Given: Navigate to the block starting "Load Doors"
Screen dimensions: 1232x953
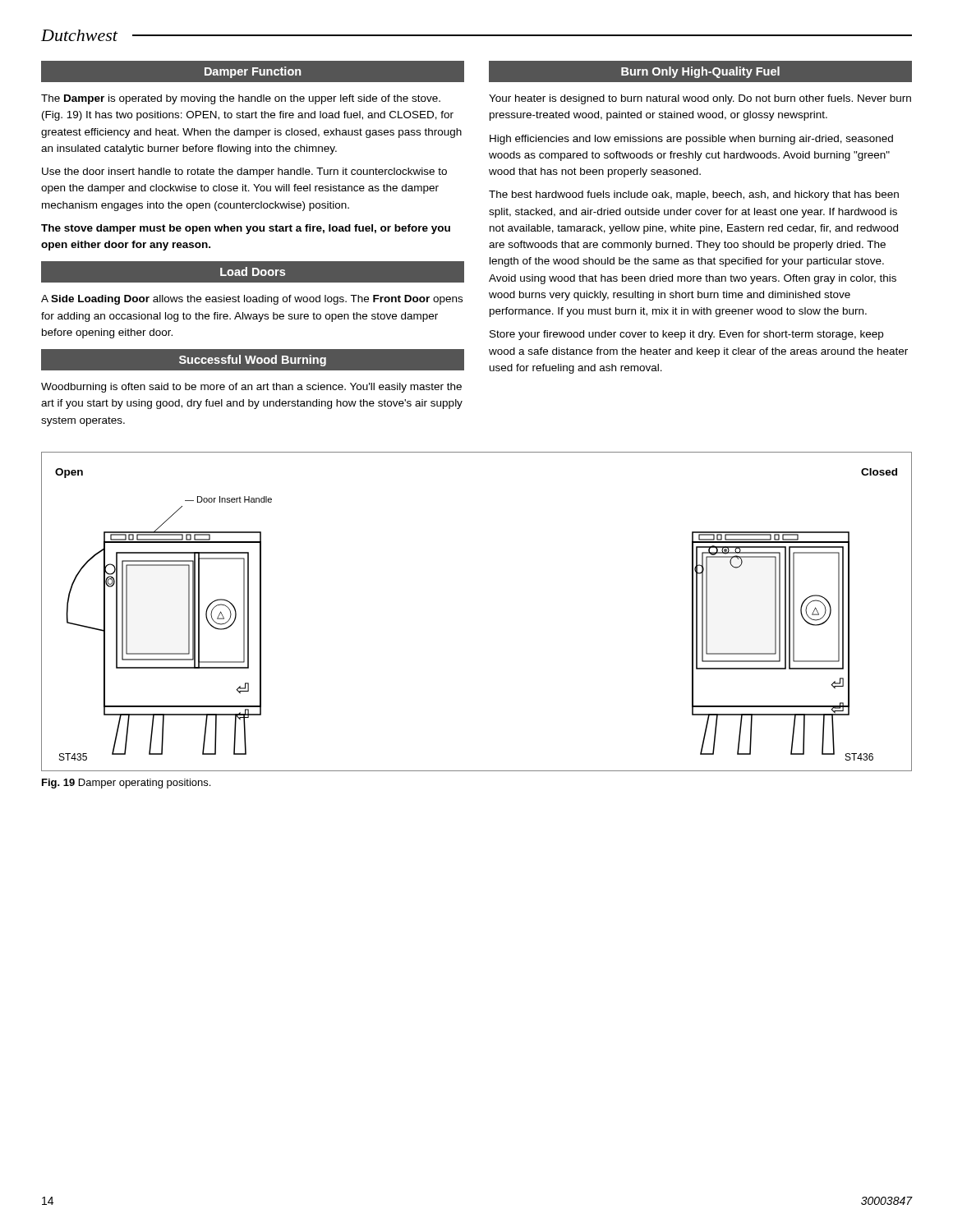Looking at the screenshot, I should point(253,272).
